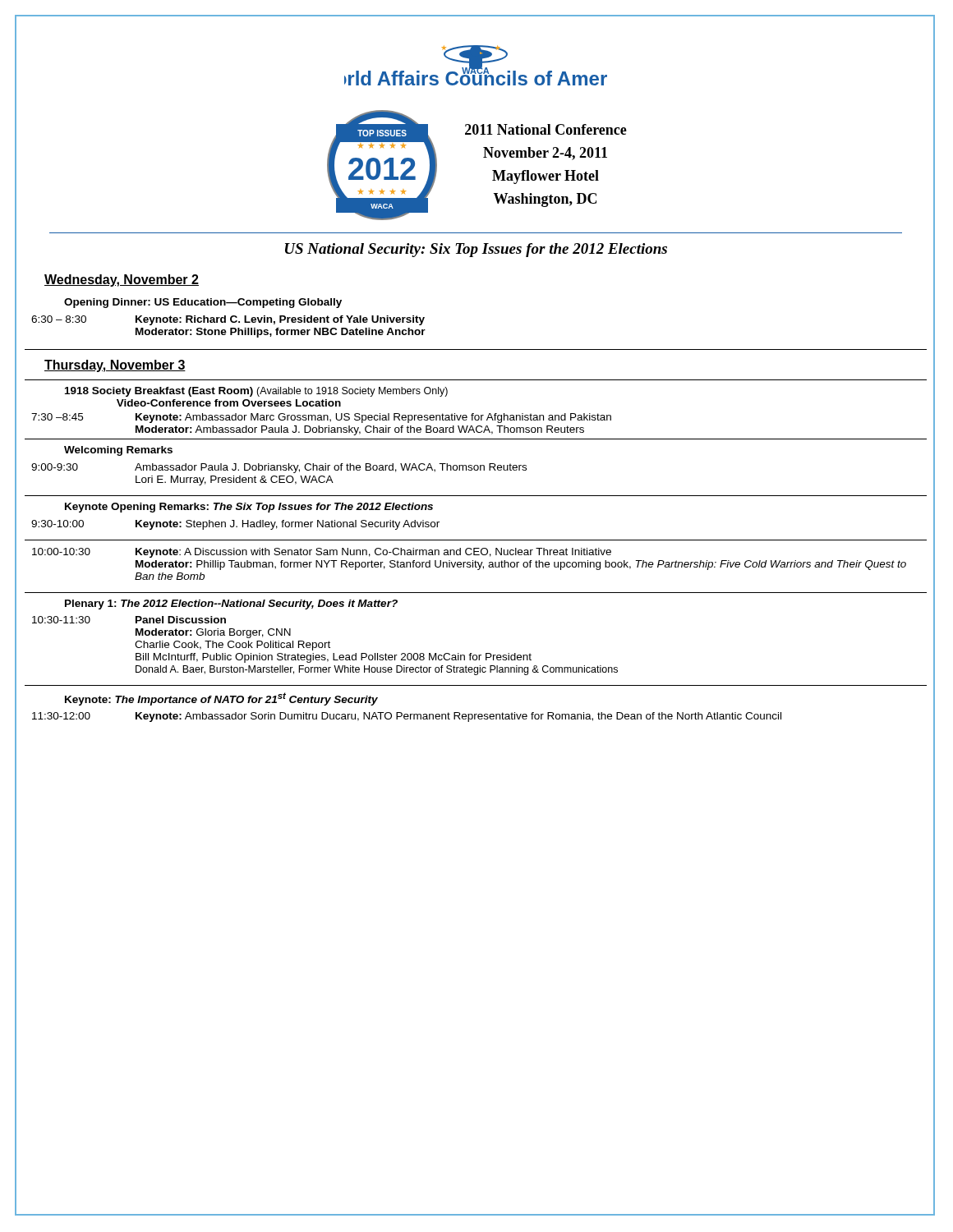
Task: Find the element starting "6:30 – 8:30"
Action: click(59, 319)
